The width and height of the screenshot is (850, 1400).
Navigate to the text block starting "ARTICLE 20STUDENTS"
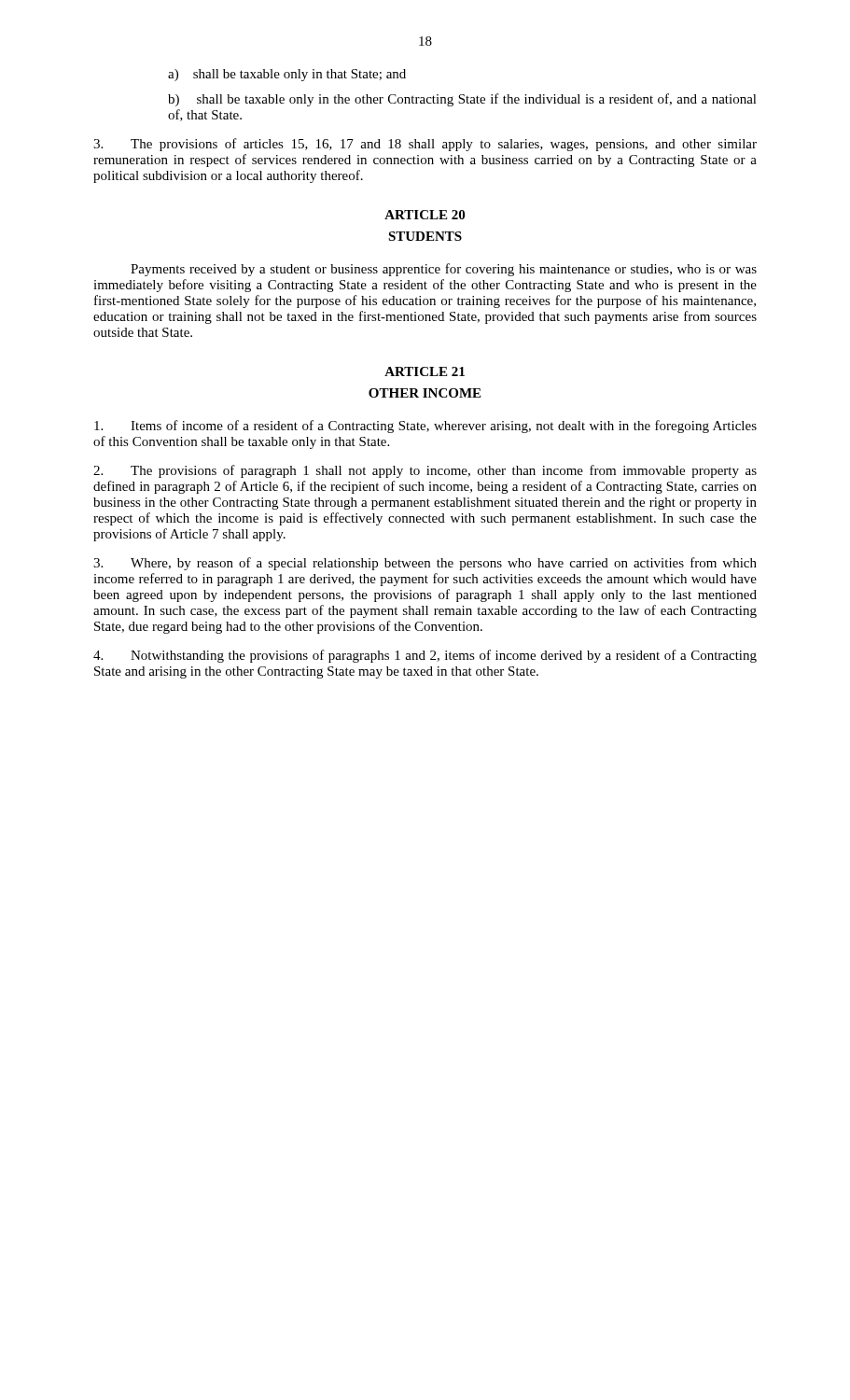pyautogui.click(x=425, y=225)
